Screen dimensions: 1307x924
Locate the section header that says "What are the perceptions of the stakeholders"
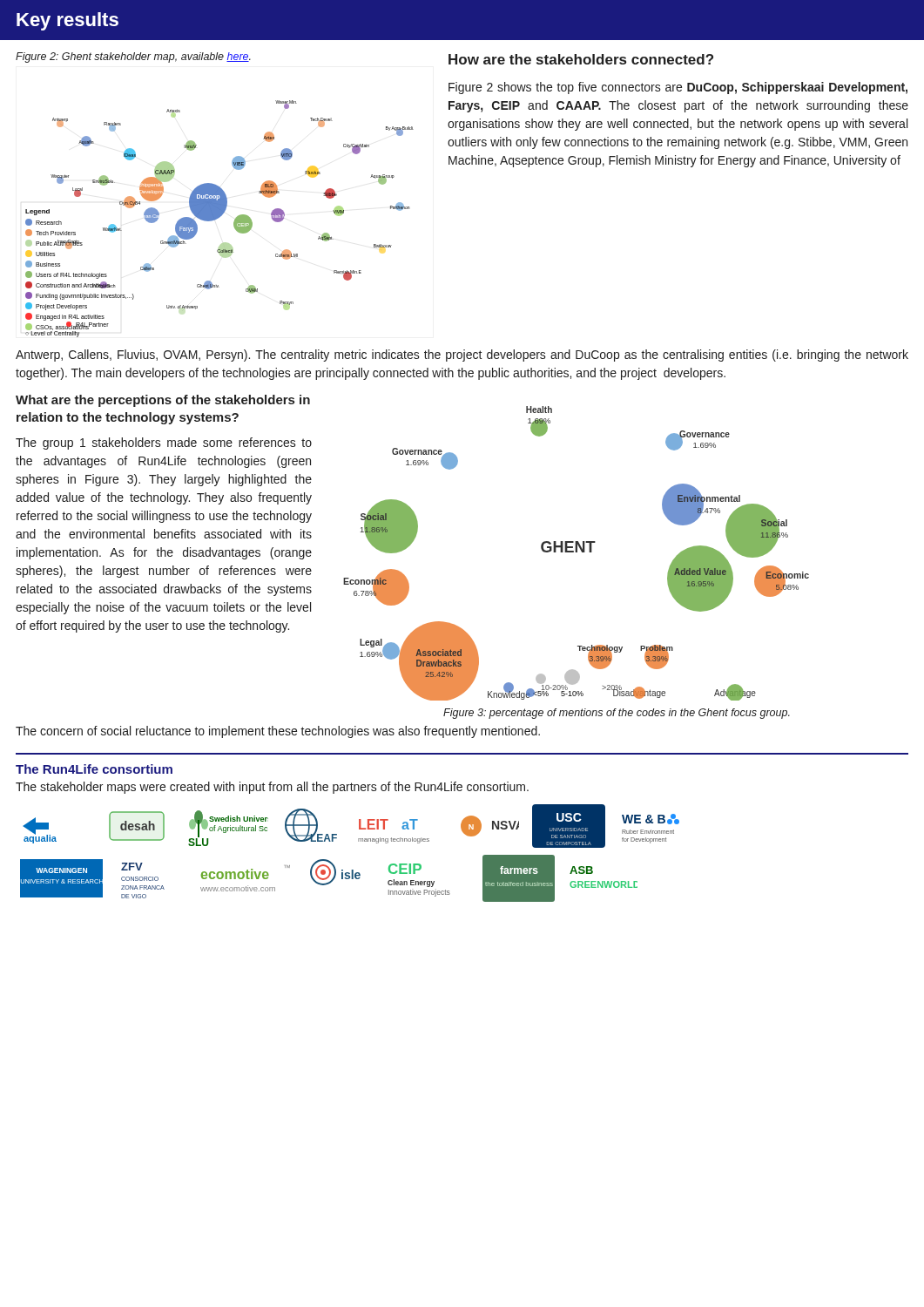point(163,408)
